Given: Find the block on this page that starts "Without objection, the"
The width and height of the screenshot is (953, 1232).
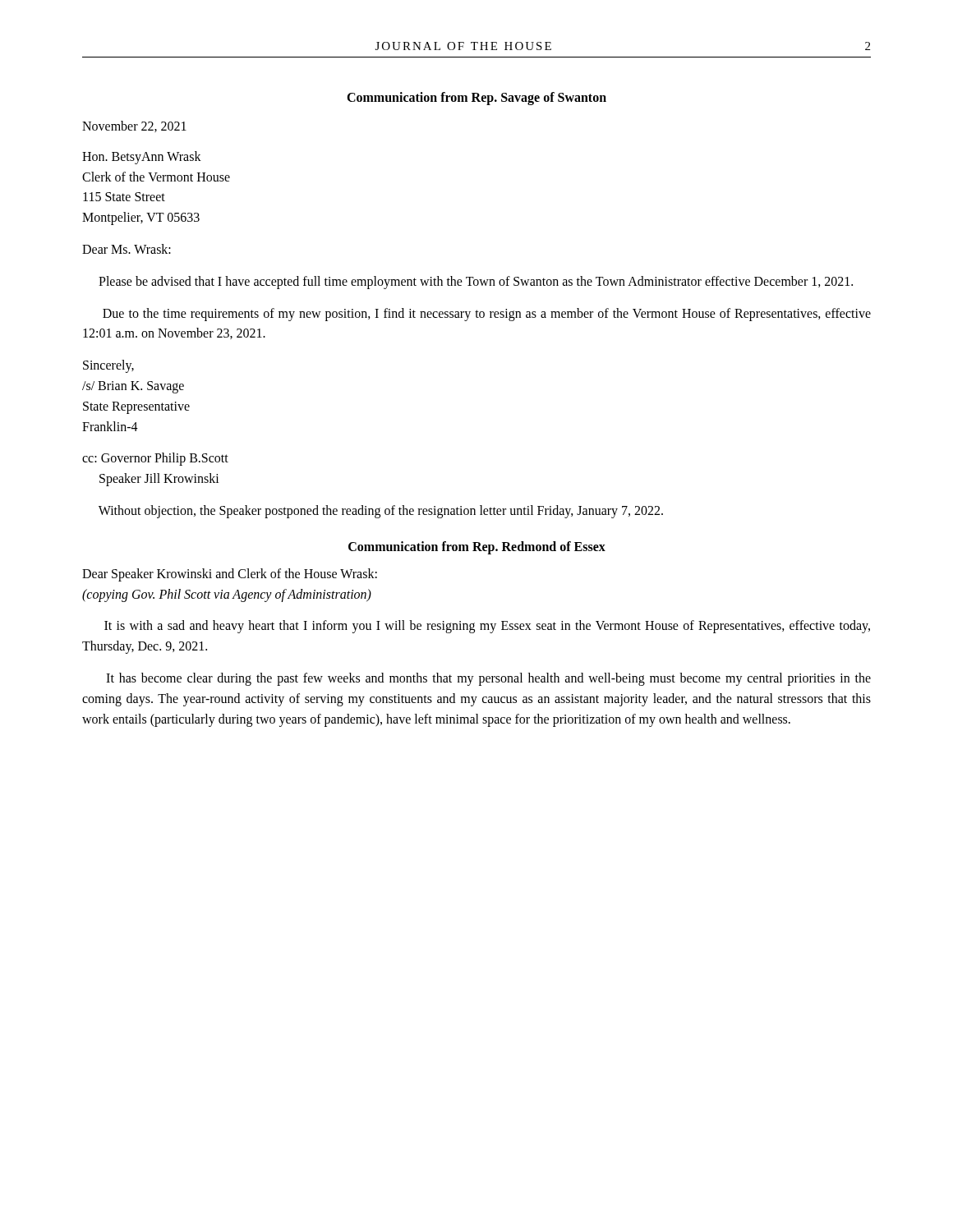Looking at the screenshot, I should (373, 510).
